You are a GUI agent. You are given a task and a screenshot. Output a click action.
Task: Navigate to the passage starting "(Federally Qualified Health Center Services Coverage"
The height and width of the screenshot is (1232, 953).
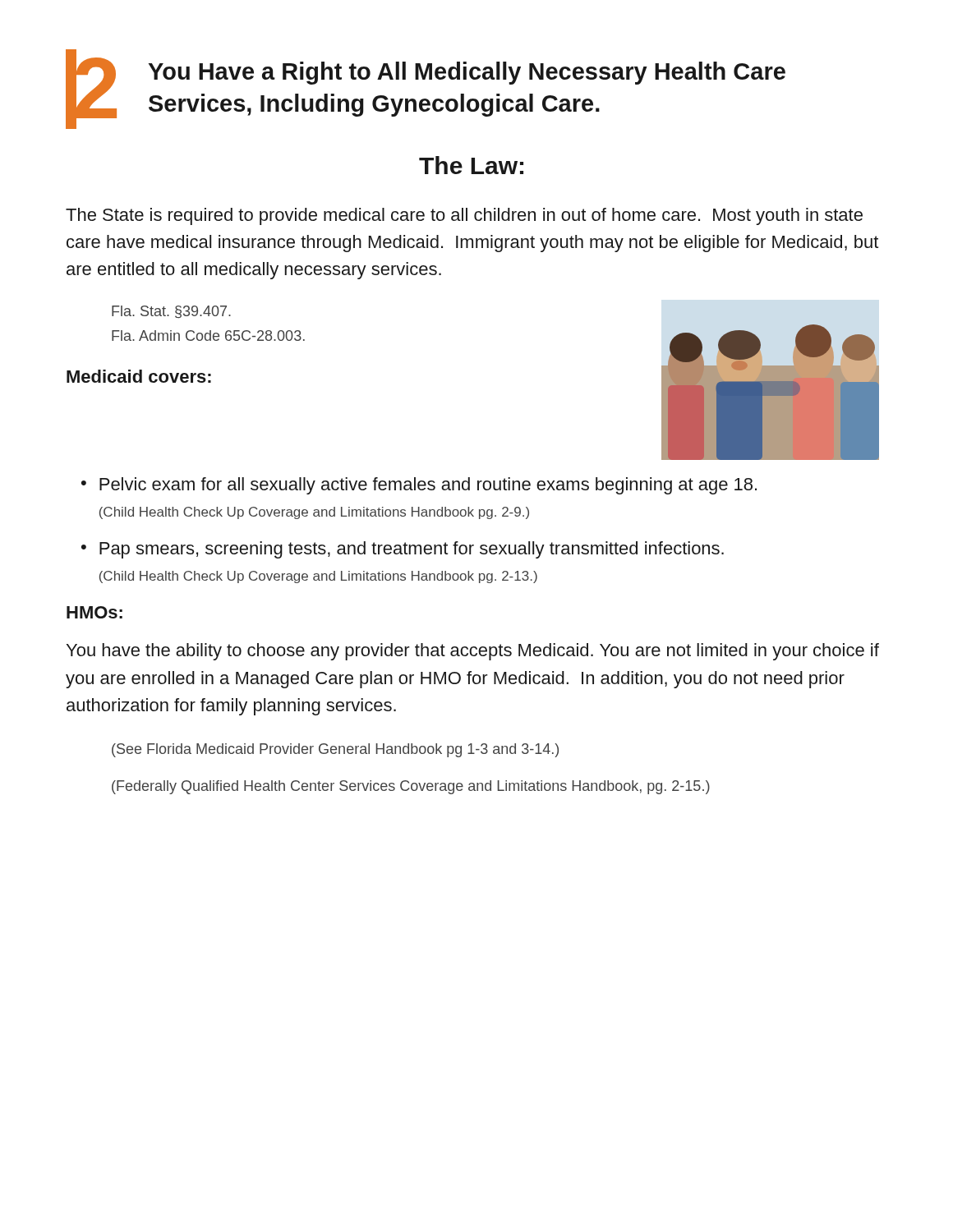point(411,786)
